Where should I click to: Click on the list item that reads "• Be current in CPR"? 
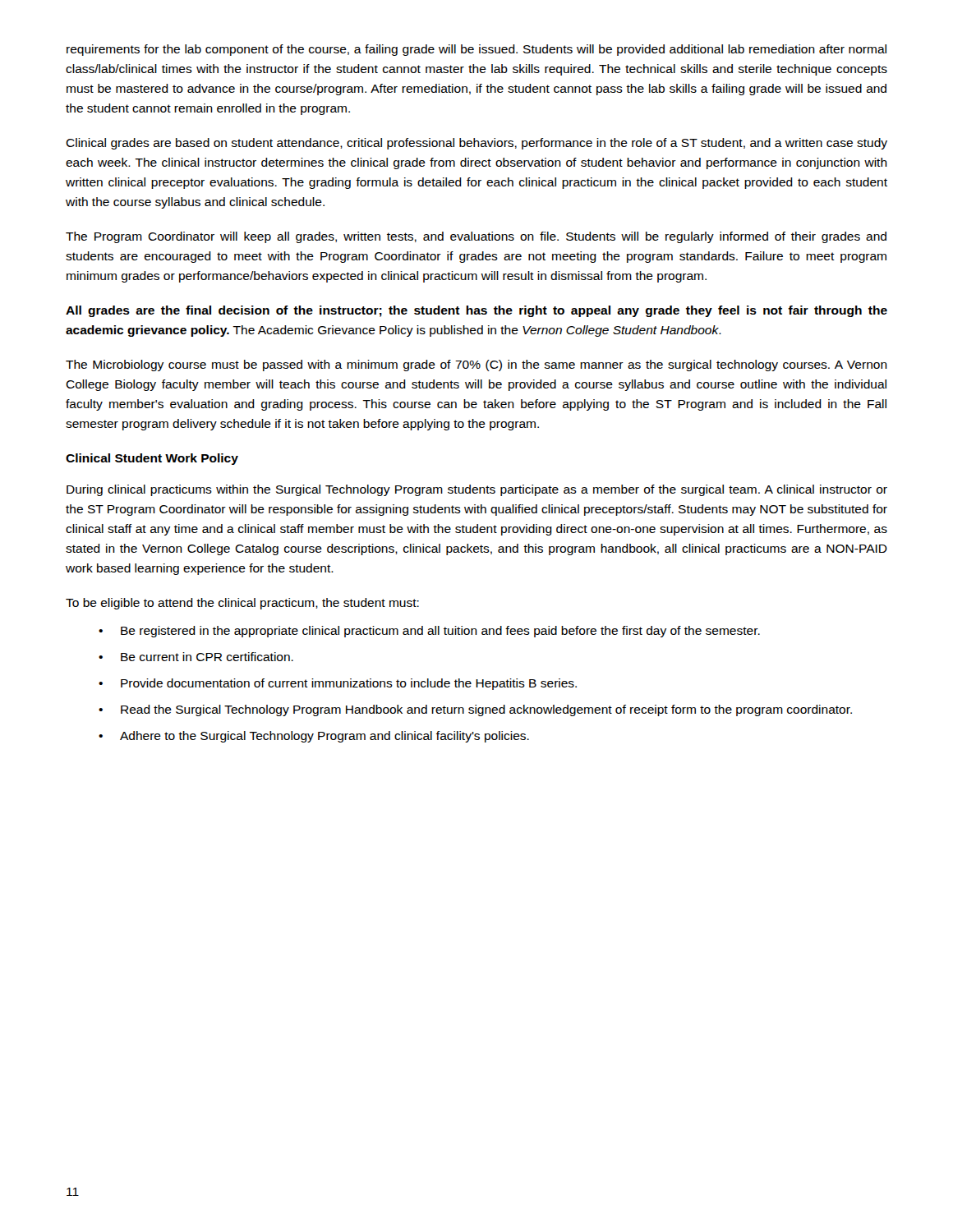[196, 657]
